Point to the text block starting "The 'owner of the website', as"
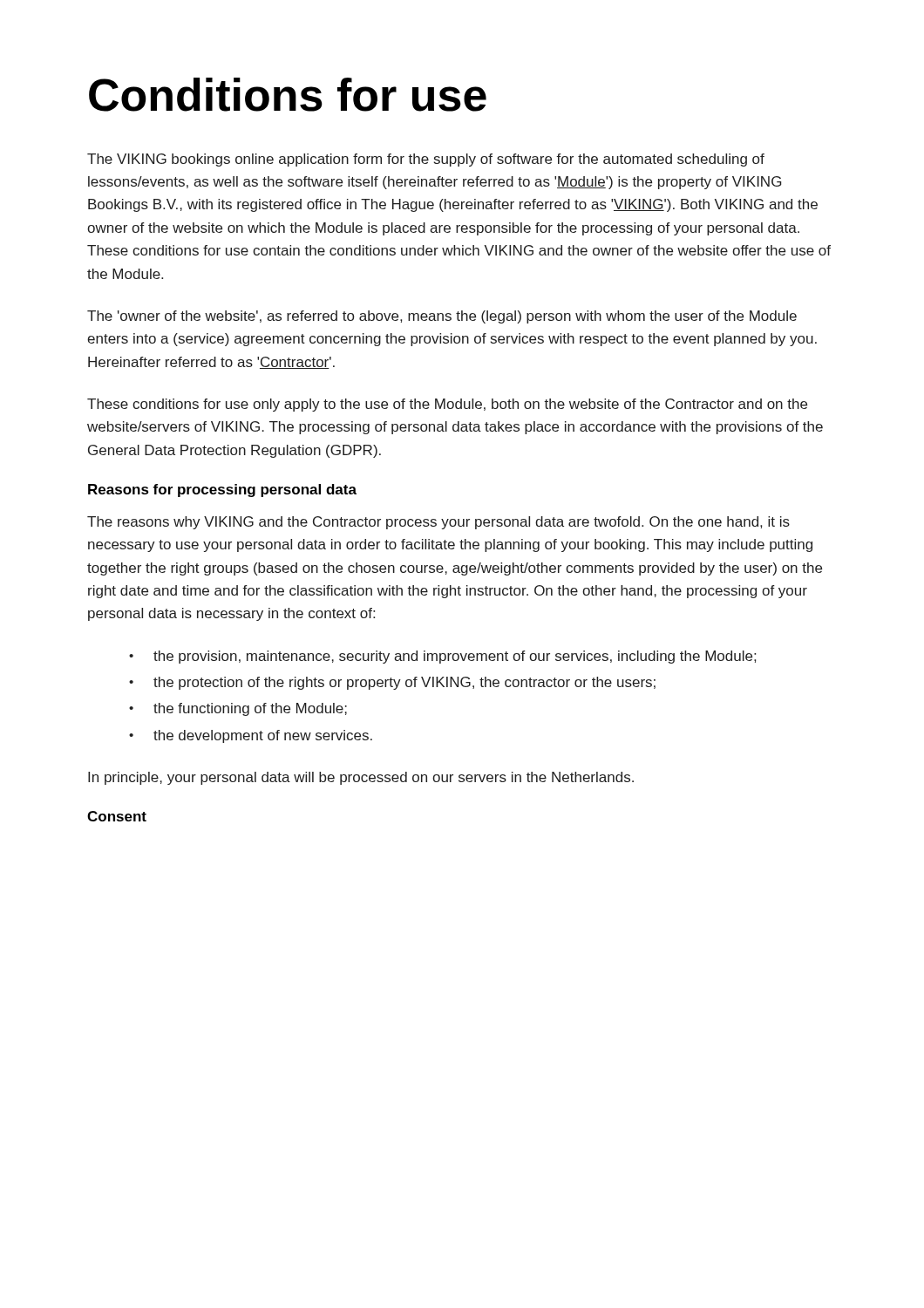This screenshot has height=1308, width=924. coord(452,339)
